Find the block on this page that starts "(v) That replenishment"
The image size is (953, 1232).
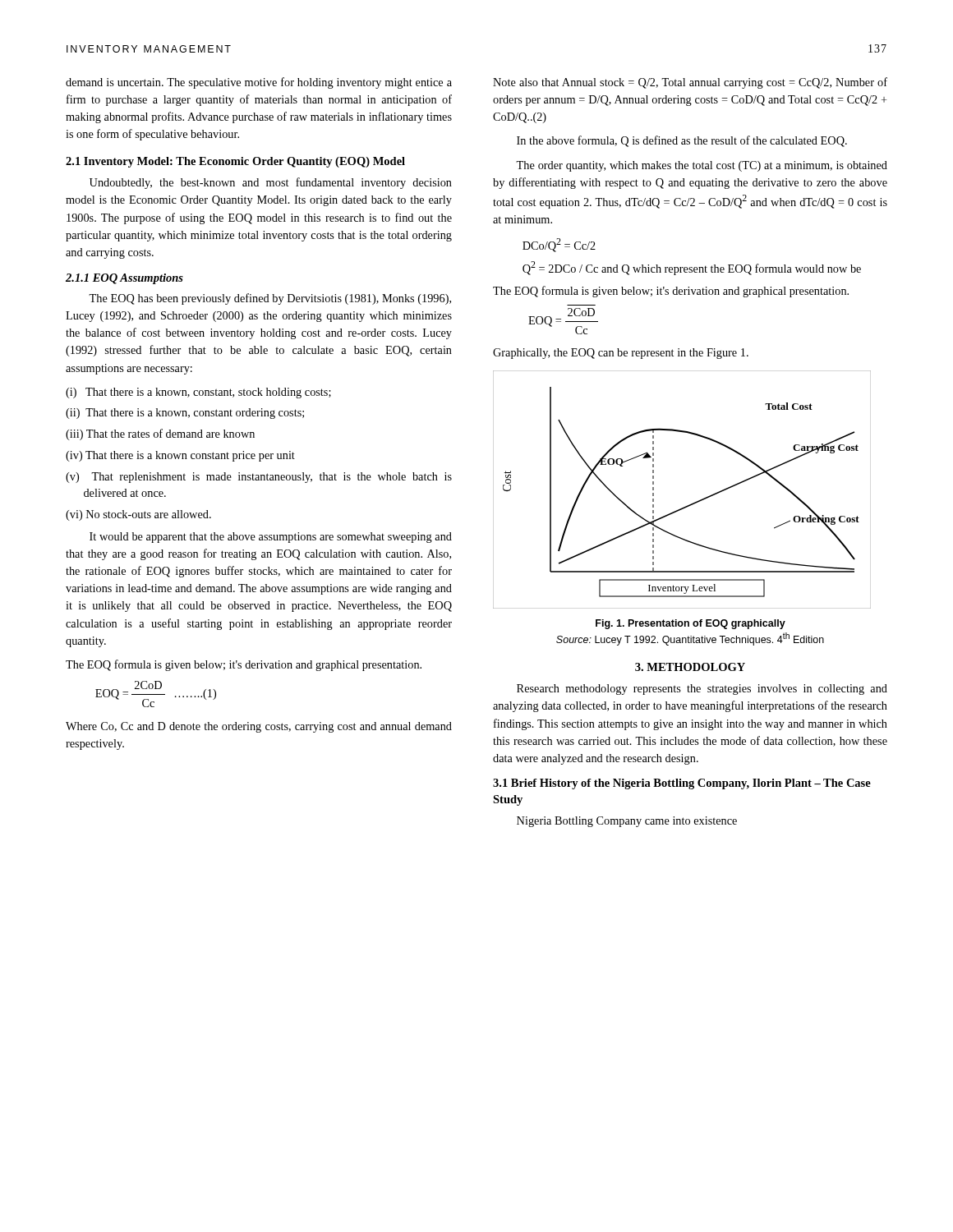click(259, 485)
